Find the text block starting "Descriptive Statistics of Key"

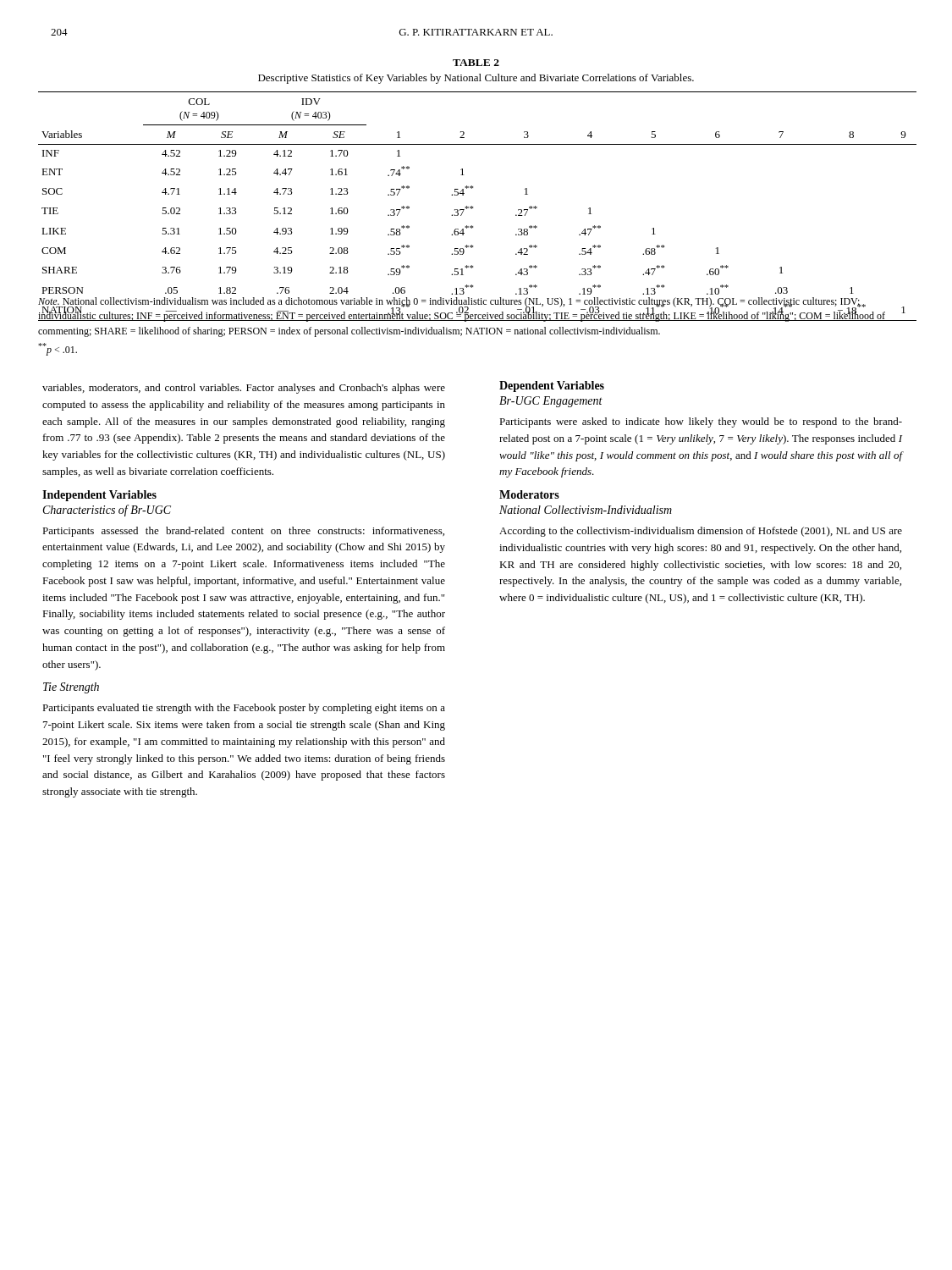pyautogui.click(x=476, y=77)
